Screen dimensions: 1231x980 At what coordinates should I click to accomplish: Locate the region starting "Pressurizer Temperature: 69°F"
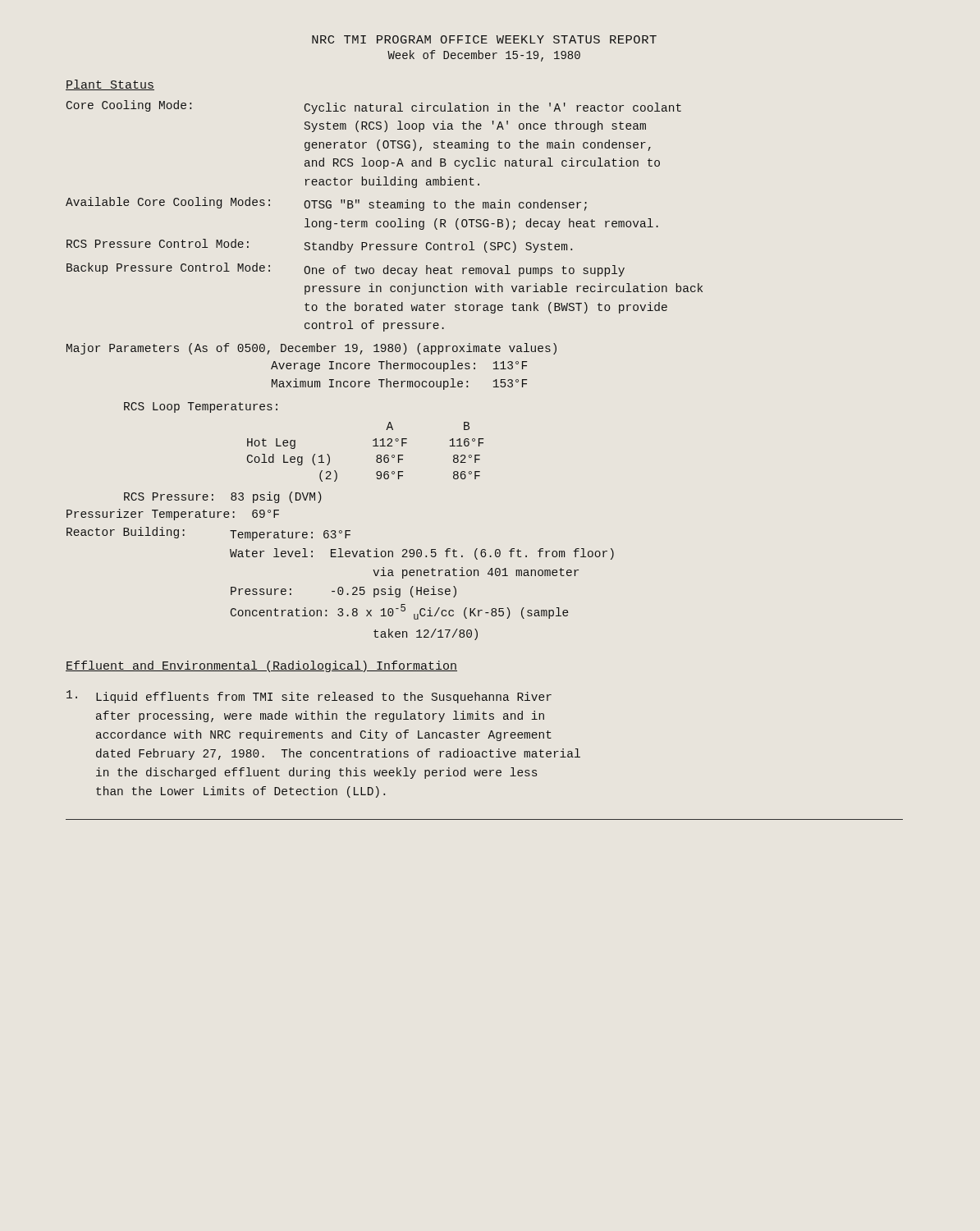(173, 514)
